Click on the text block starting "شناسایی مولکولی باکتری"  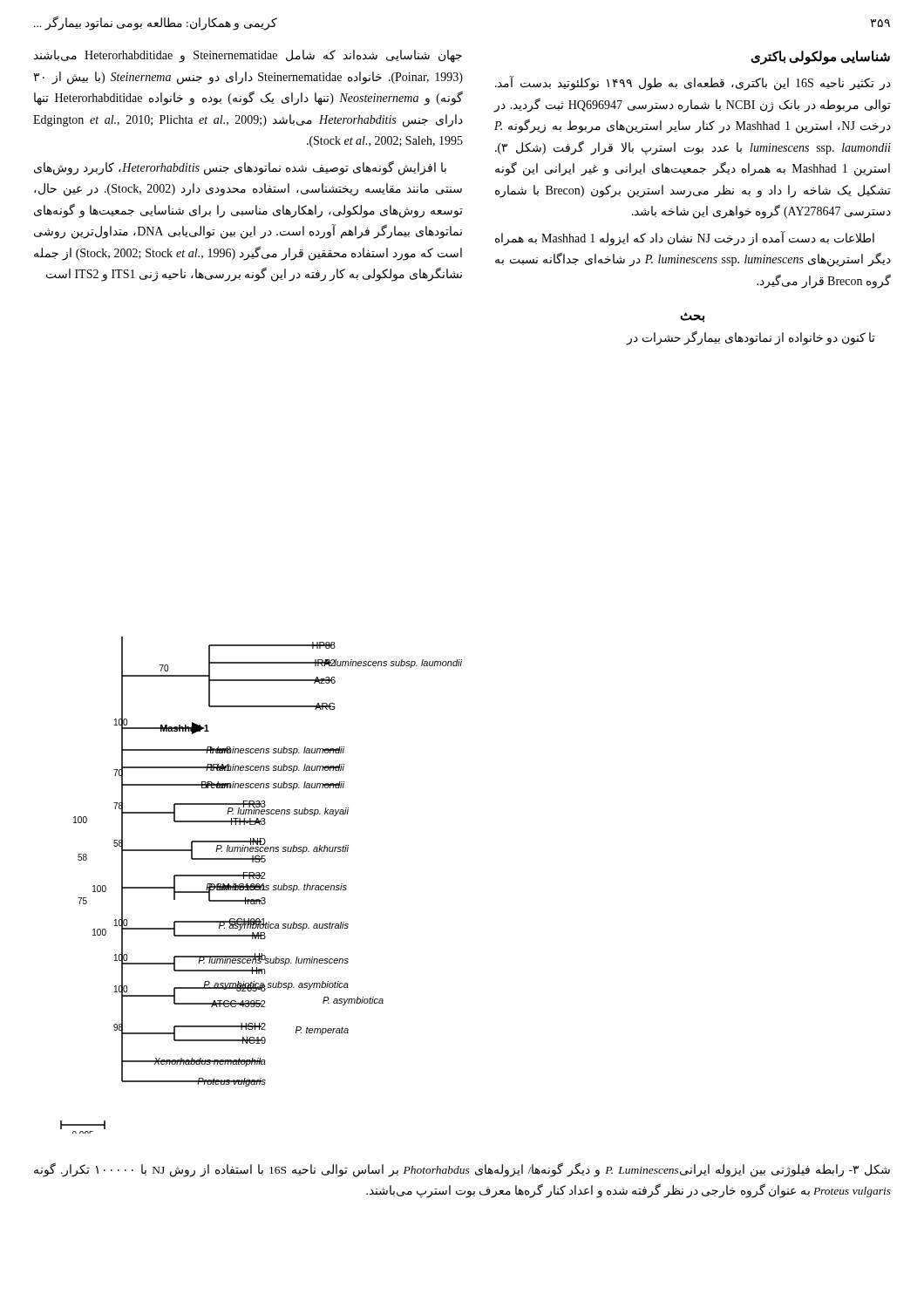click(821, 57)
